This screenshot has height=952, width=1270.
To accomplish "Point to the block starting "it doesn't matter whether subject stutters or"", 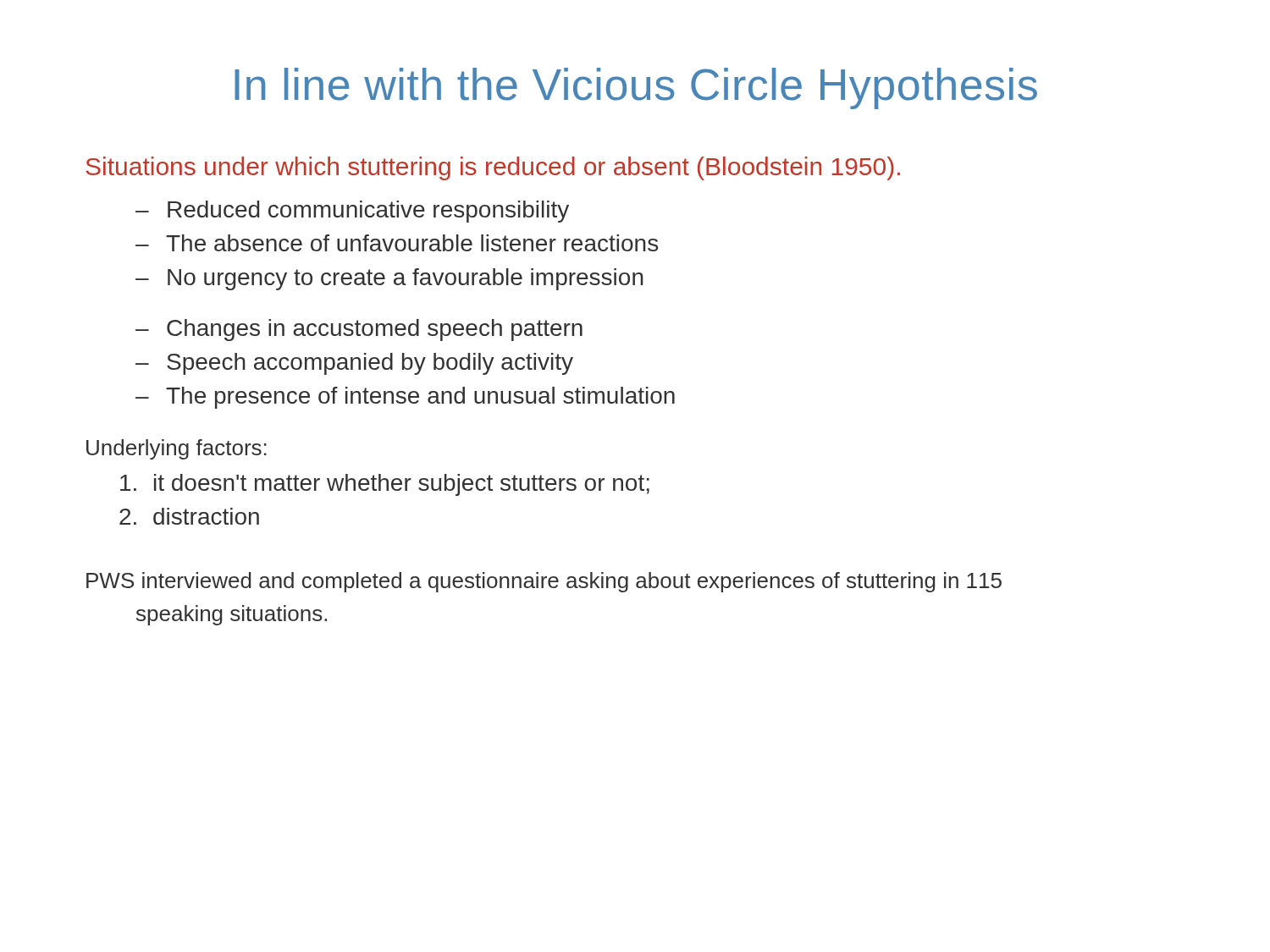I will click(385, 483).
